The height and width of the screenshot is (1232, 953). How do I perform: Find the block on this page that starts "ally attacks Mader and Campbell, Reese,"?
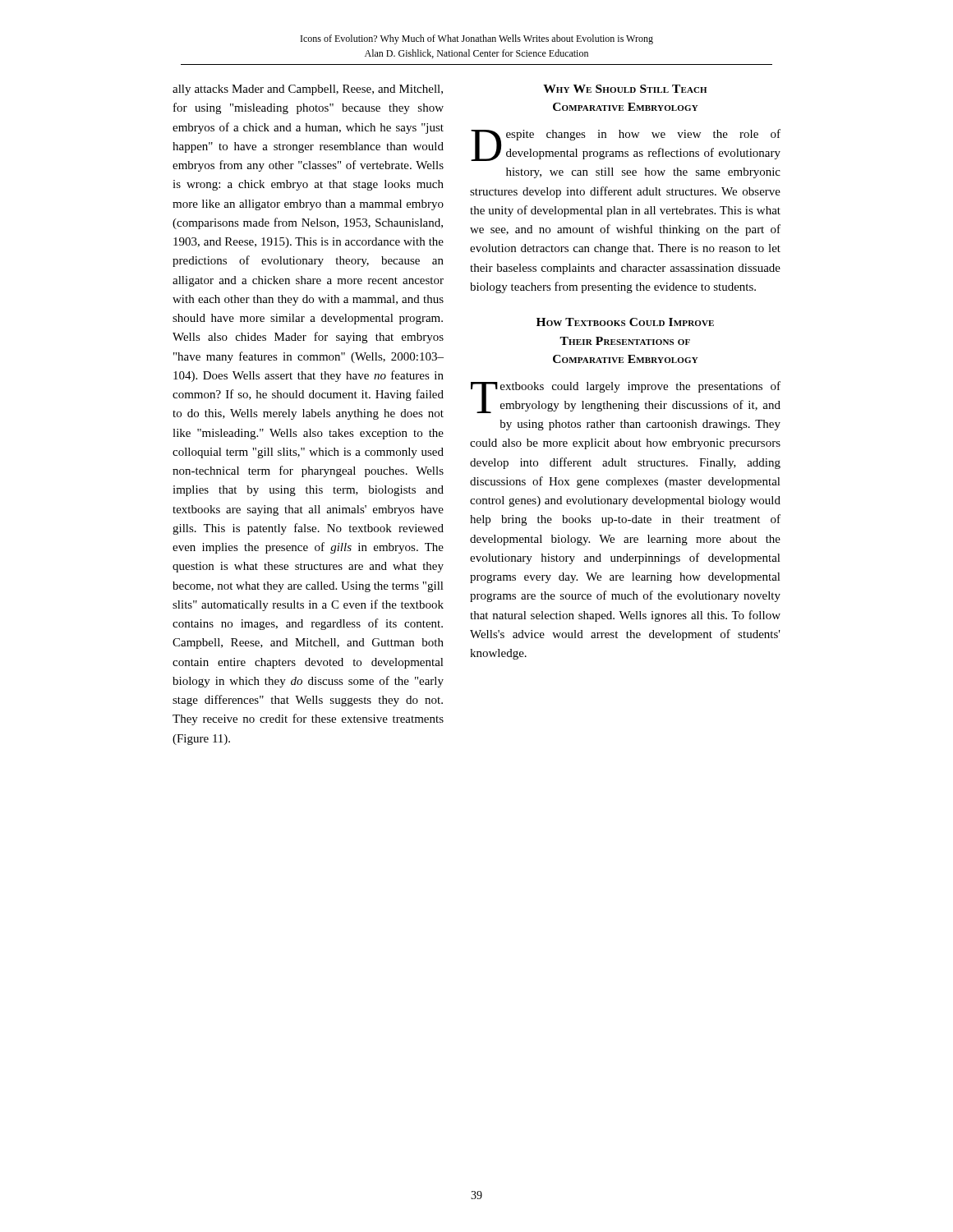(x=308, y=414)
